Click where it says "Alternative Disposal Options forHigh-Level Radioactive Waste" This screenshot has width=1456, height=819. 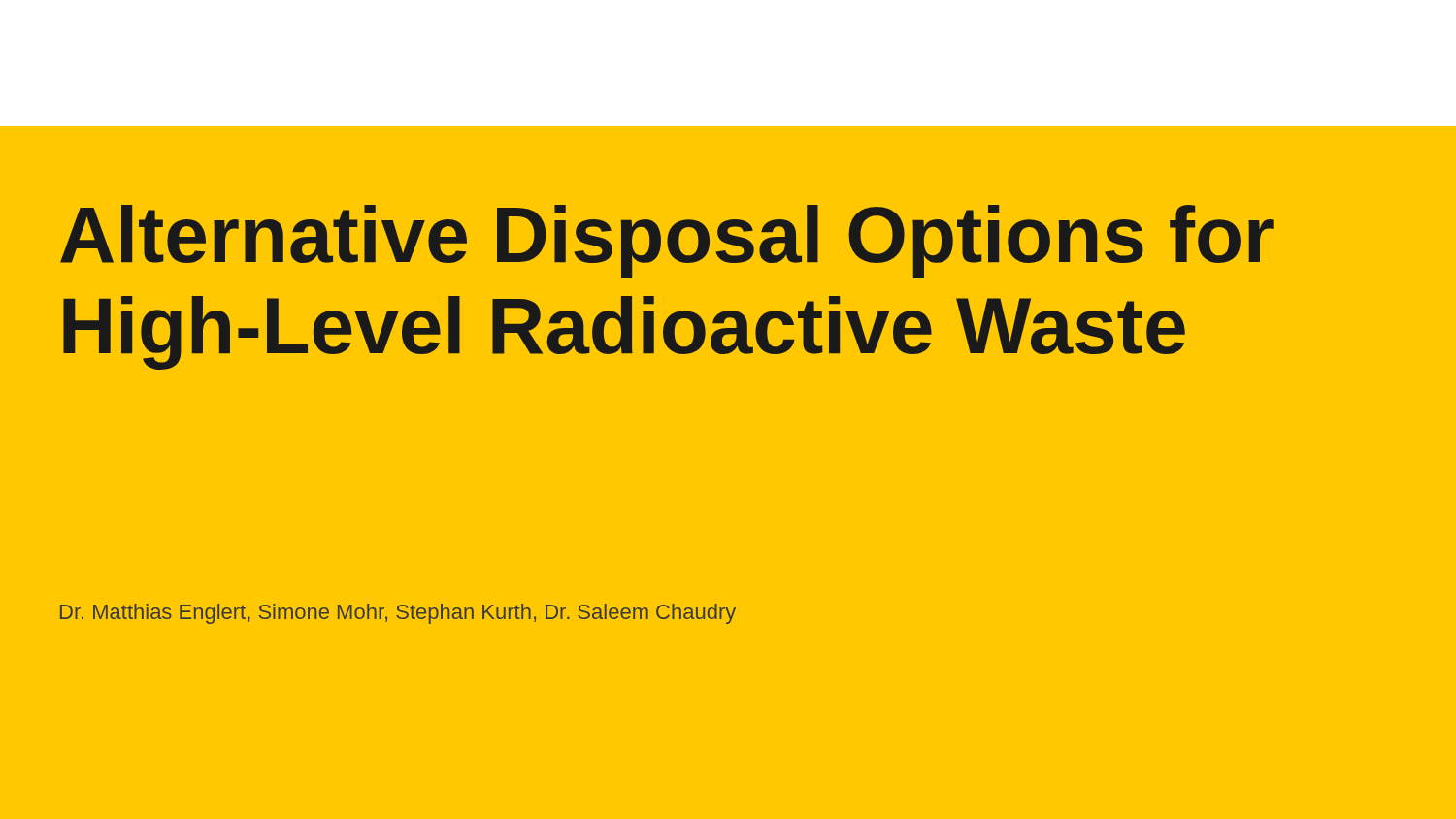[x=666, y=280]
